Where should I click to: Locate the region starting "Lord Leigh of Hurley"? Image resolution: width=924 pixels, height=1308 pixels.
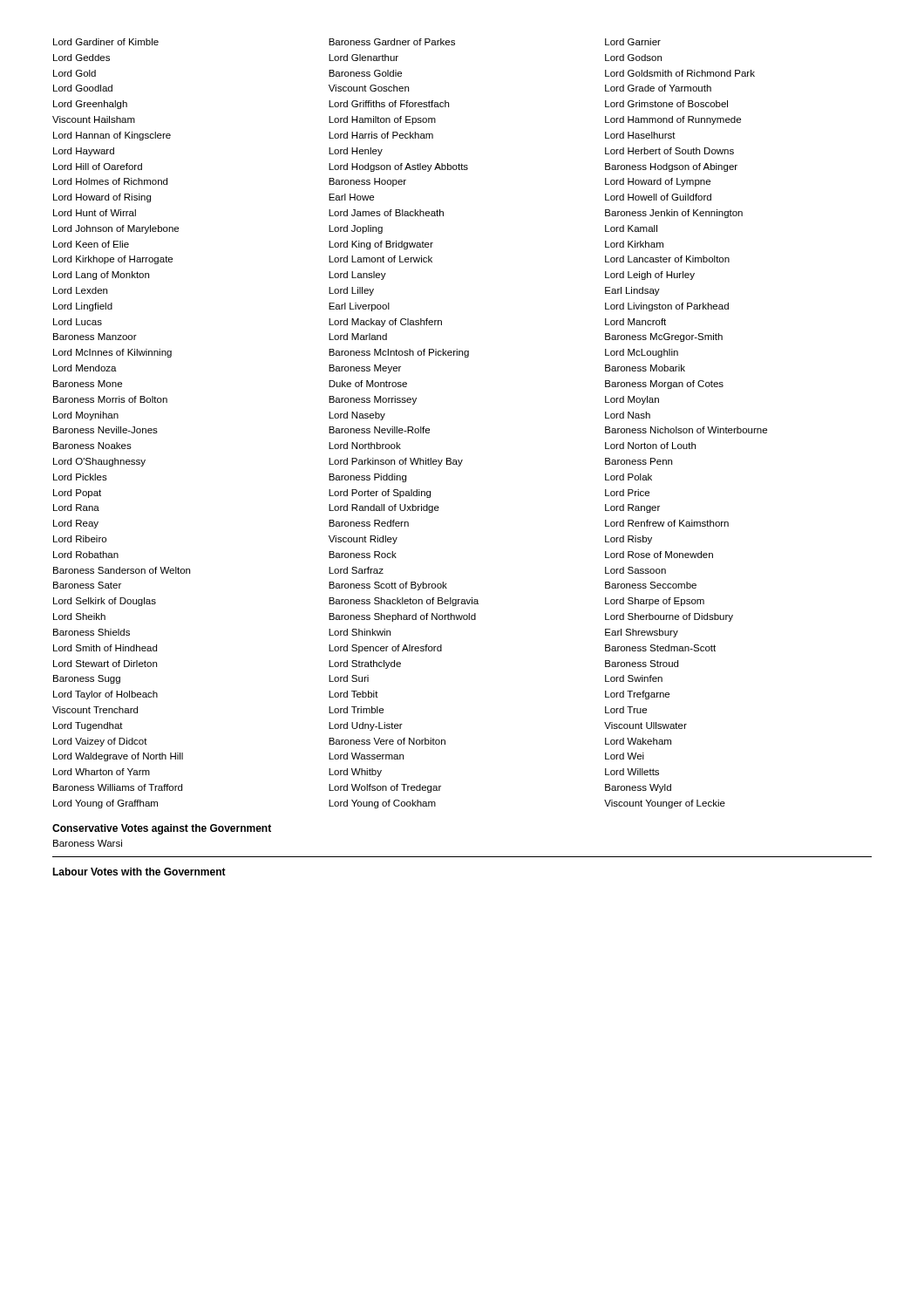coord(650,275)
